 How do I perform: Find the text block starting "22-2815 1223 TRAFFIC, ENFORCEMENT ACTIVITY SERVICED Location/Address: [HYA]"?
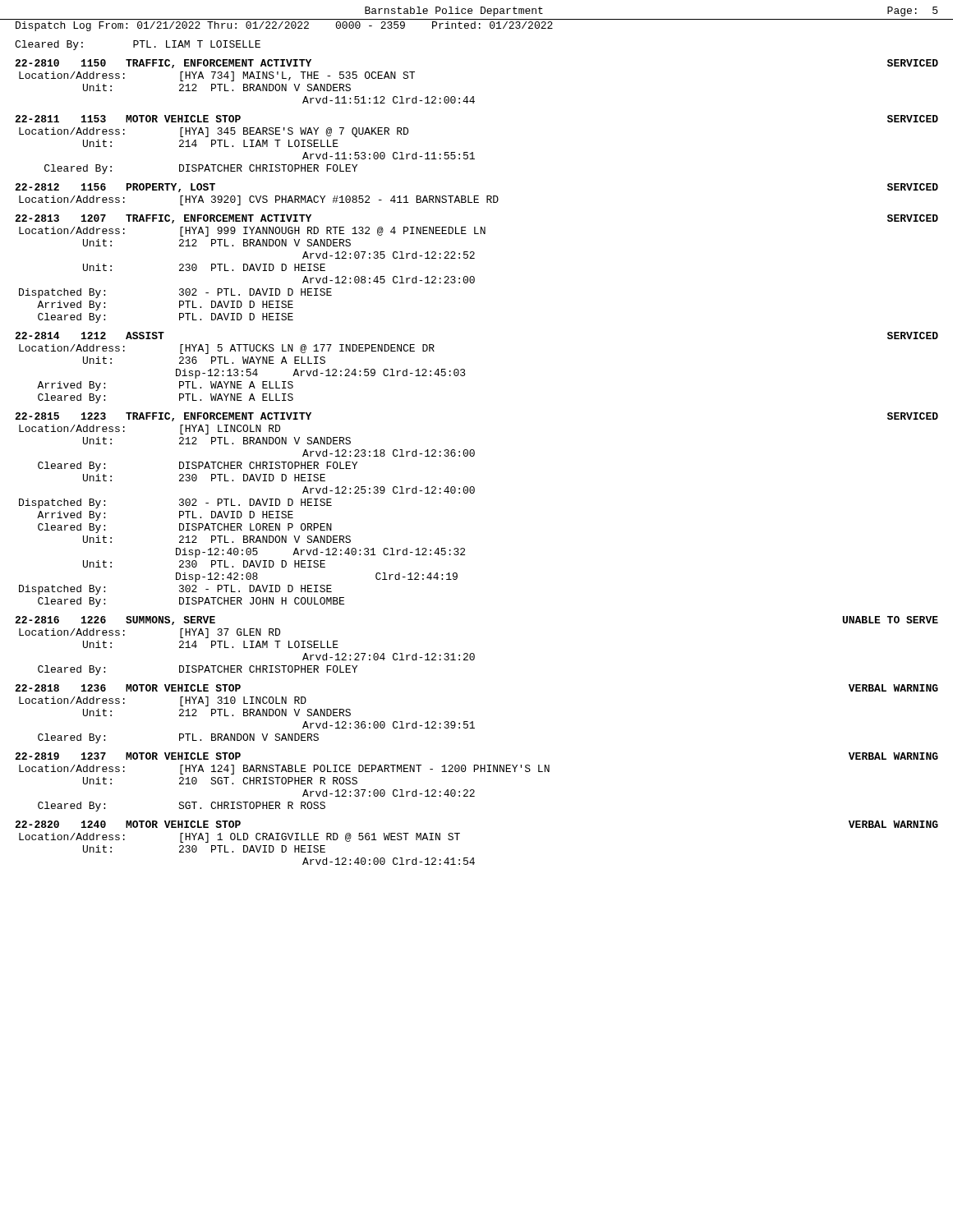coord(37,417)
